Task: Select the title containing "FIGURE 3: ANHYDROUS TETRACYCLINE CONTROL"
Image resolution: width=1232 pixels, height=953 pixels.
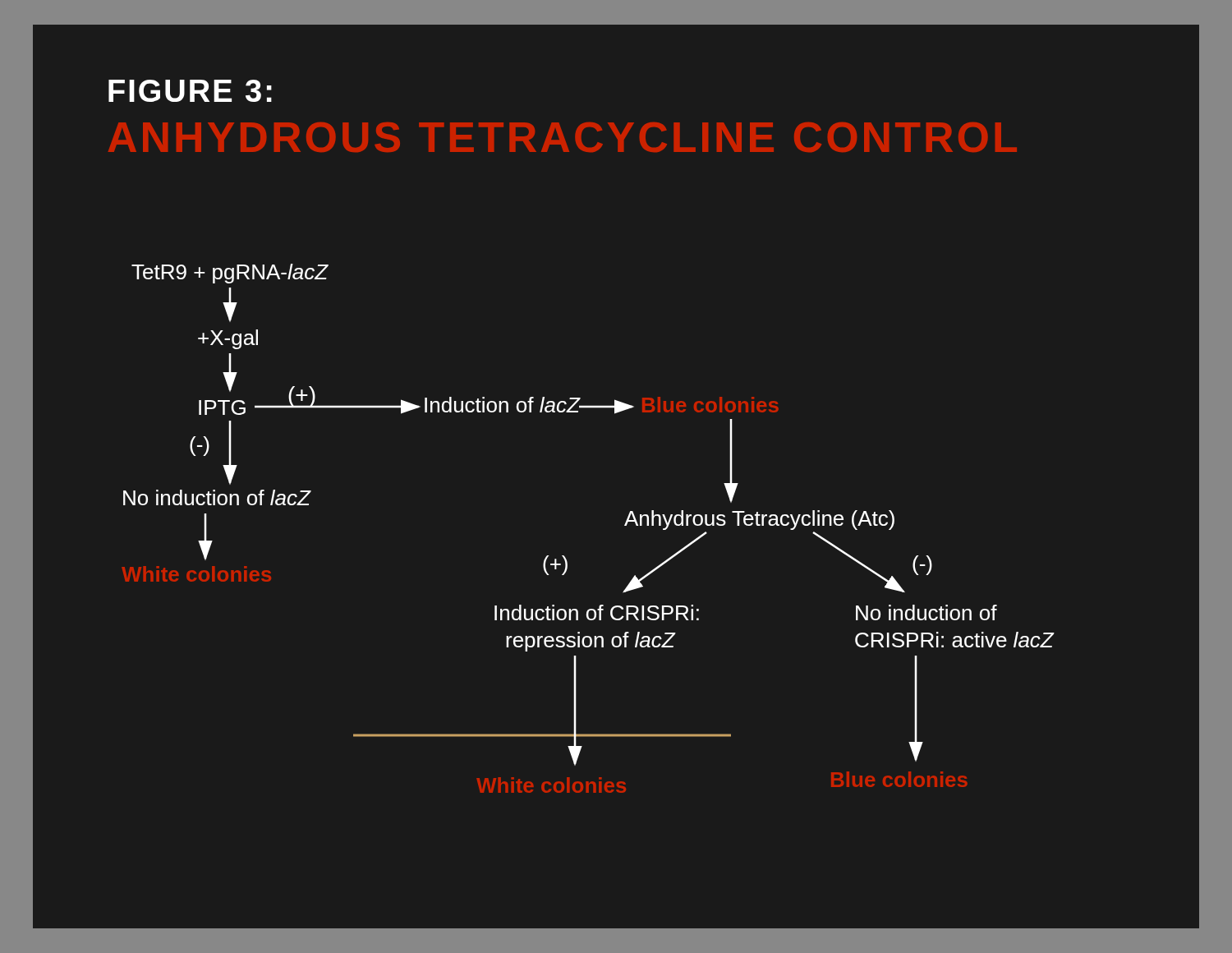Action: (564, 118)
